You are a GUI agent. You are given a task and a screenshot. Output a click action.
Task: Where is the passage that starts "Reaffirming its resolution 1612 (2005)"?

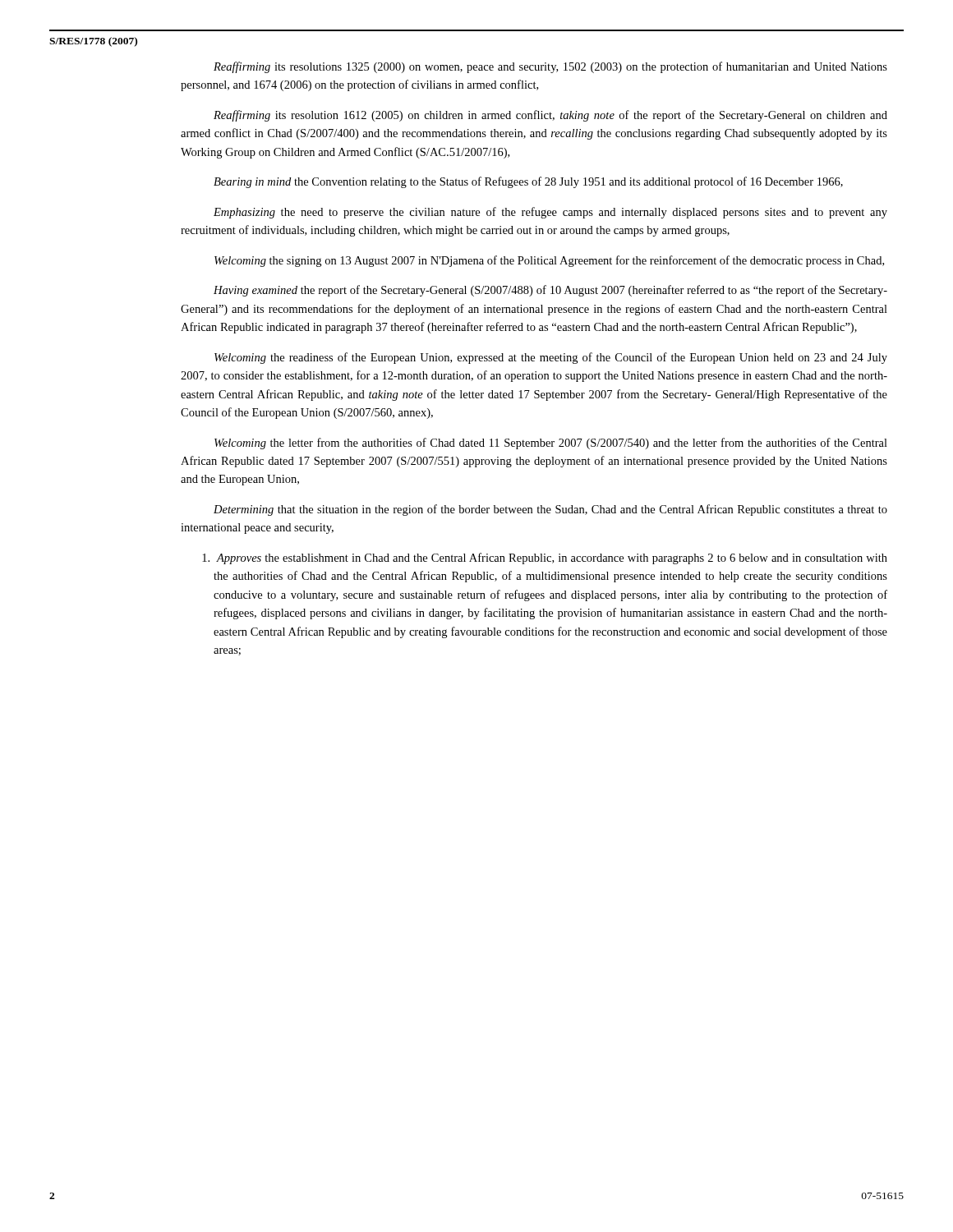[534, 133]
